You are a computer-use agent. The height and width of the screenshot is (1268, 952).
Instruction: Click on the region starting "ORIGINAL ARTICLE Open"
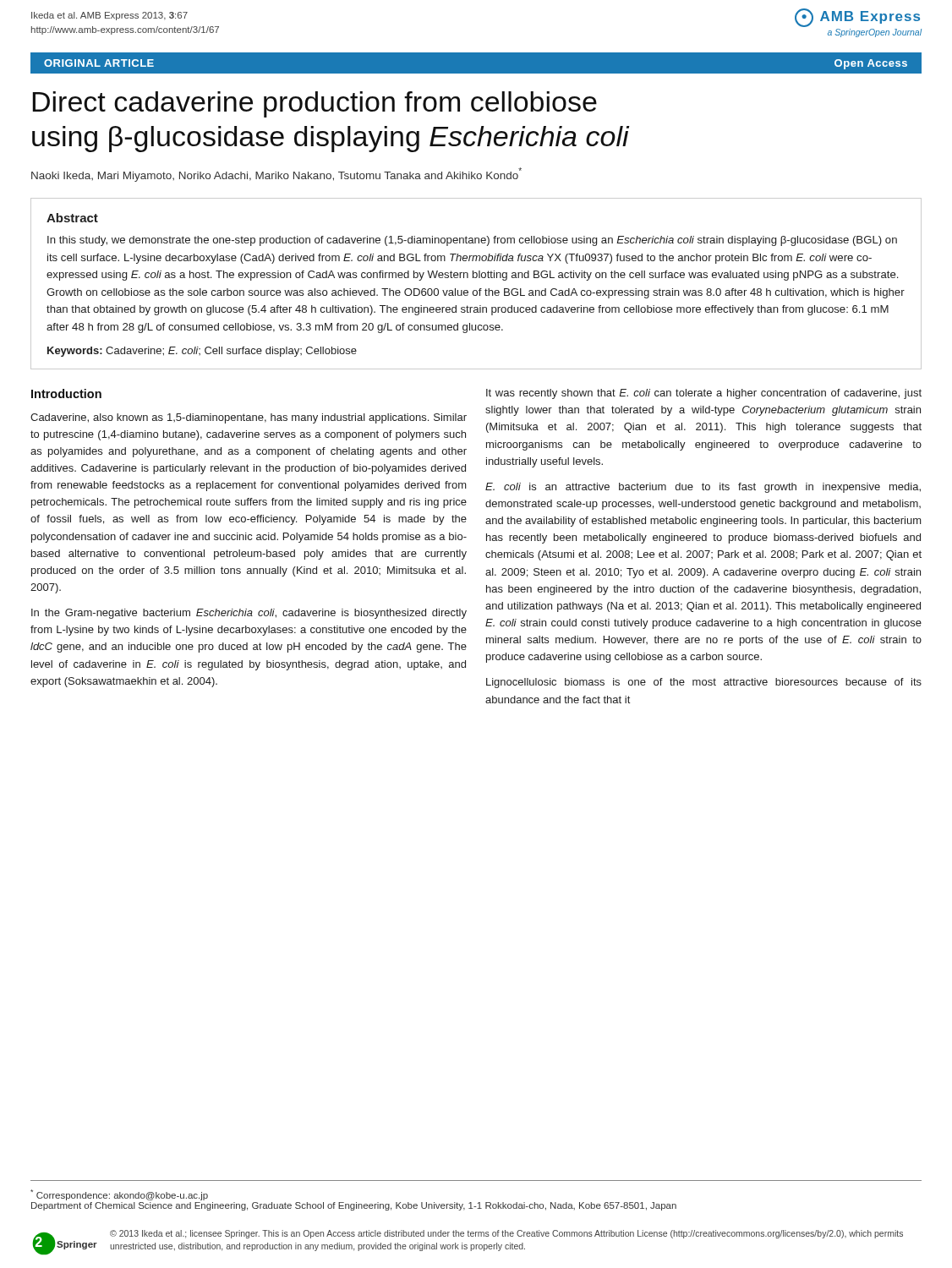click(x=476, y=63)
